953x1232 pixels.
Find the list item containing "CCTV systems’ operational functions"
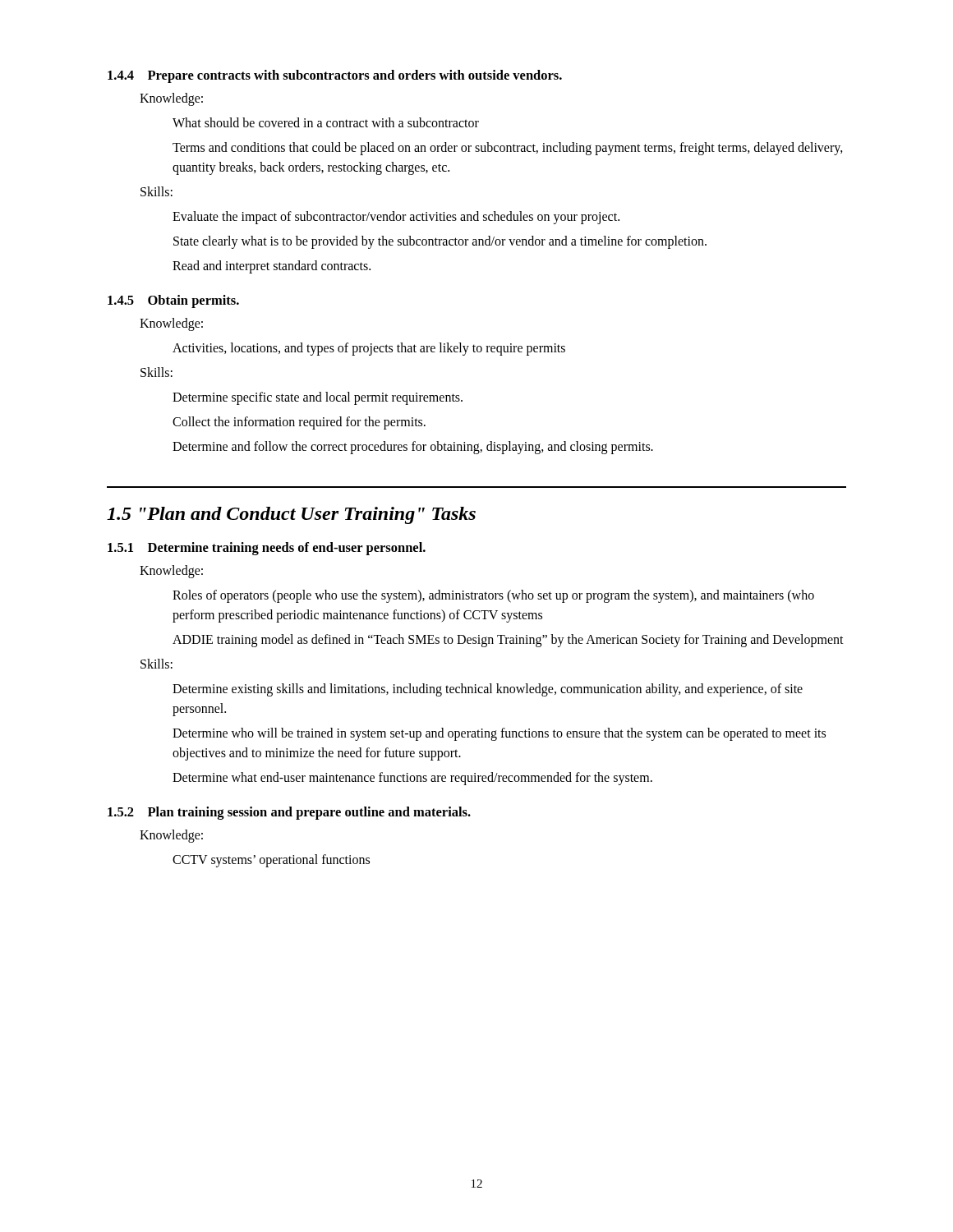(271, 860)
